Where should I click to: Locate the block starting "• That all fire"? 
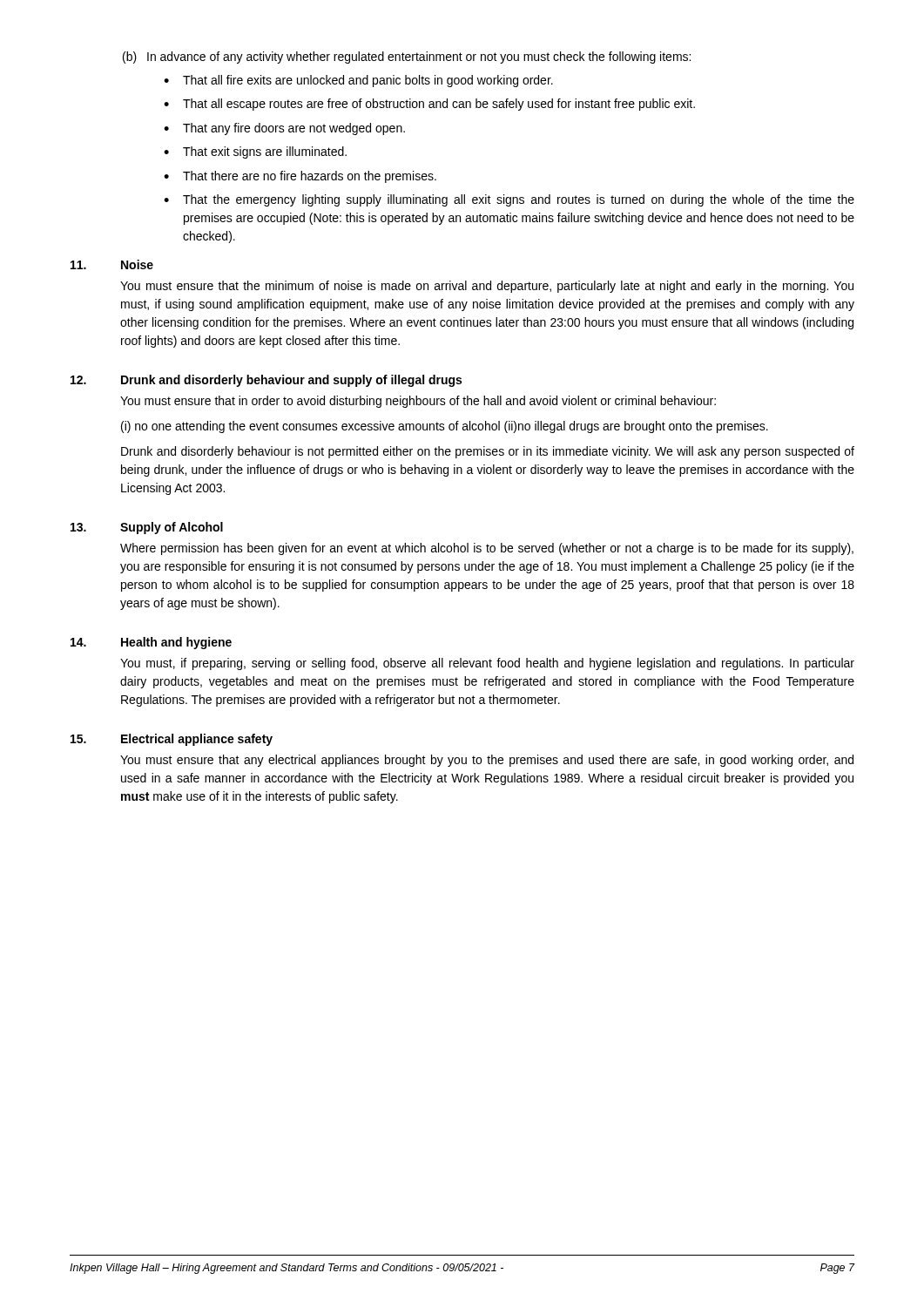pos(509,82)
